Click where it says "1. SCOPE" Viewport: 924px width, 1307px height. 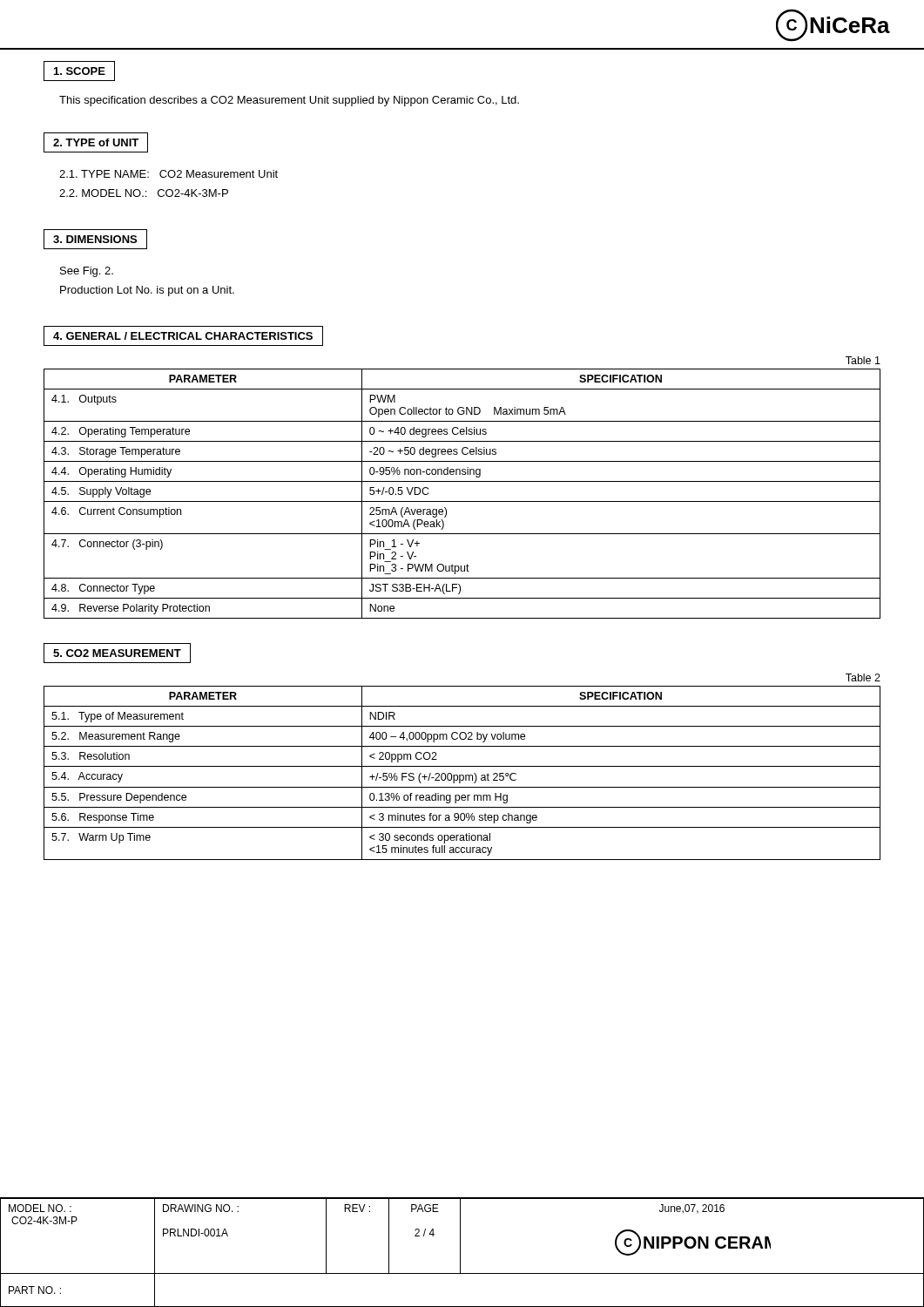79,71
